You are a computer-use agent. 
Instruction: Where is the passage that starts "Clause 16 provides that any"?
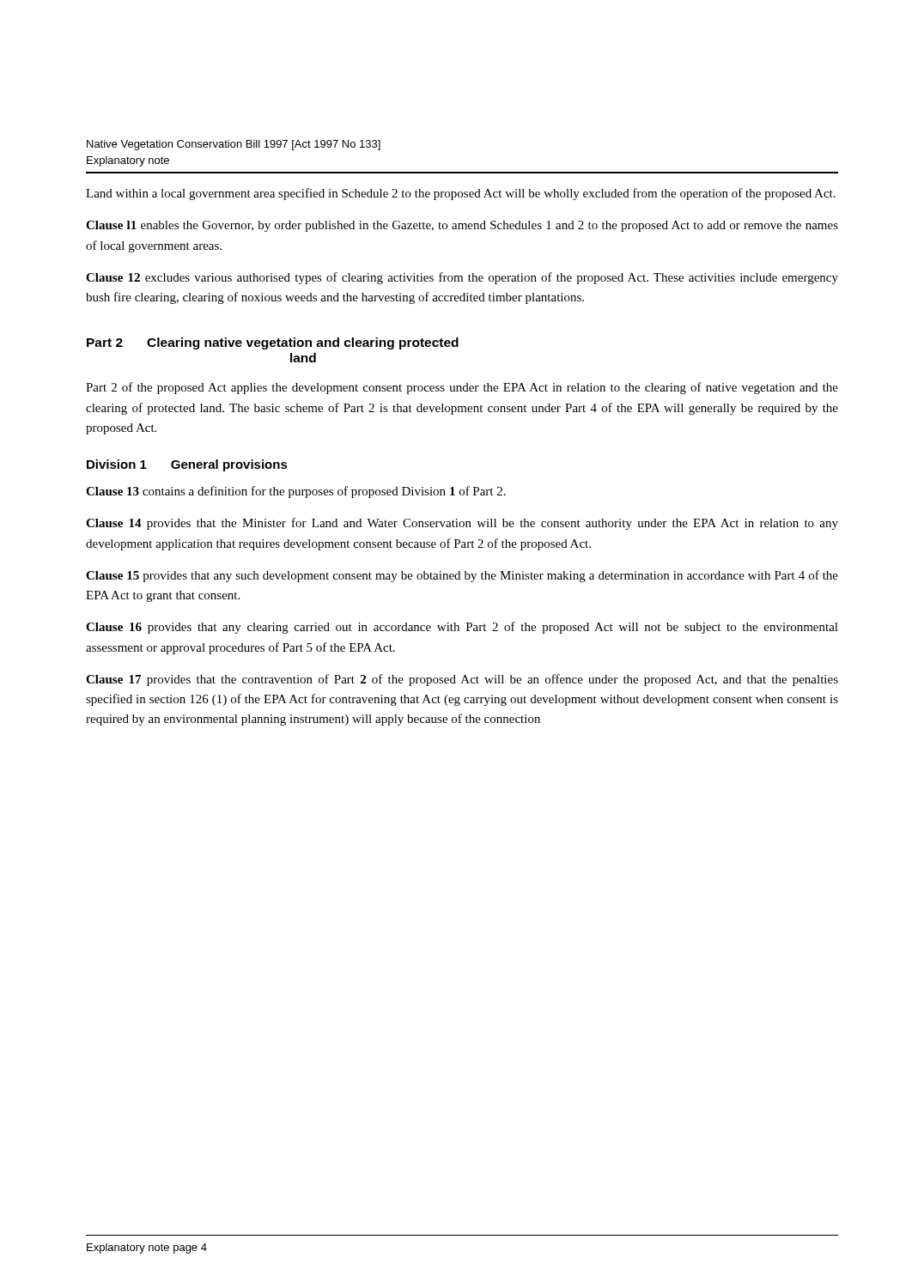tap(462, 637)
